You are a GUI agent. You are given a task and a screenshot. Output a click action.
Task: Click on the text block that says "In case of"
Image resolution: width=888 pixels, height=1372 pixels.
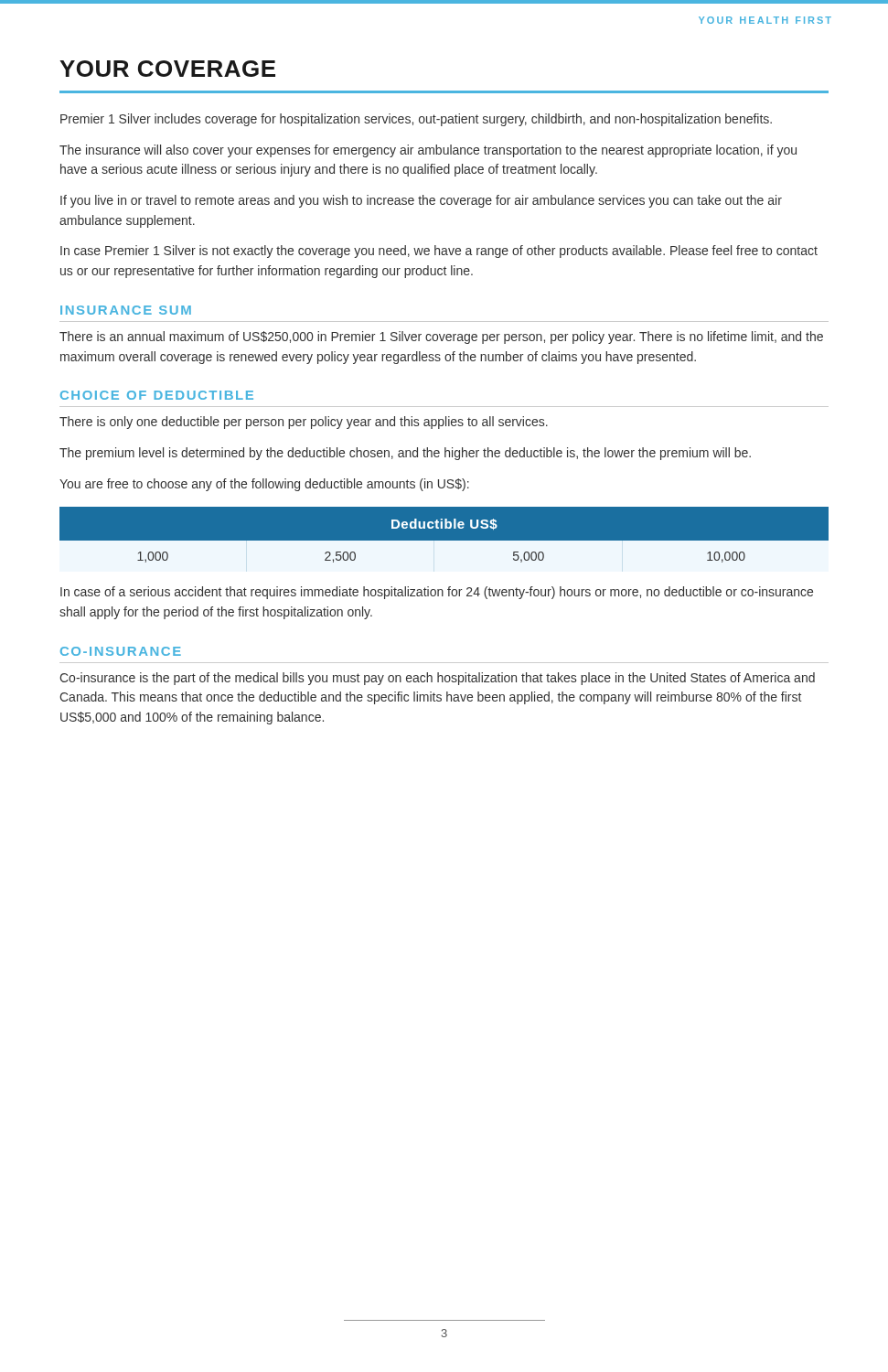pyautogui.click(x=437, y=602)
